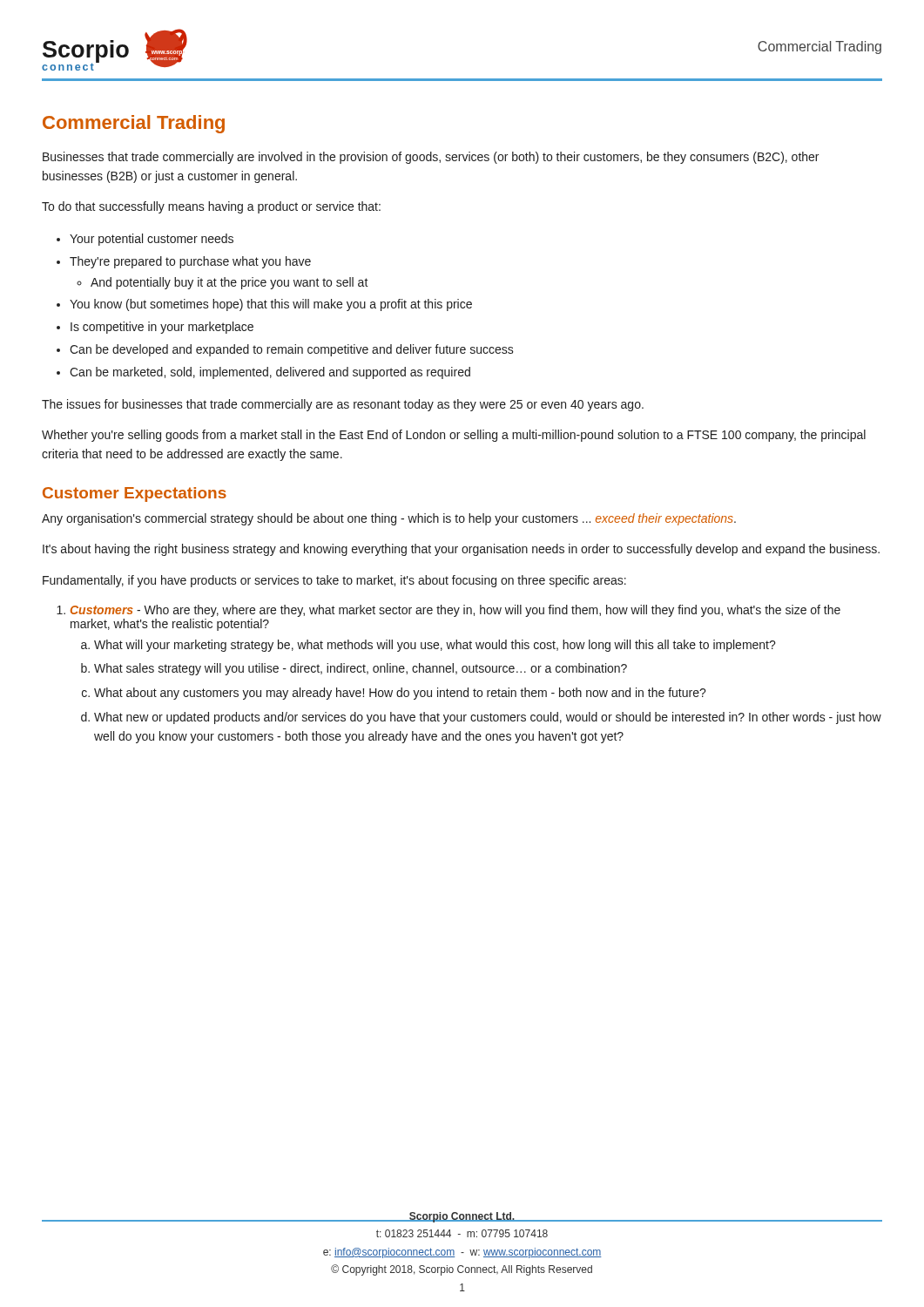Point to the element starting "The issues for businesses that trade"
This screenshot has height=1307, width=924.
pos(343,404)
